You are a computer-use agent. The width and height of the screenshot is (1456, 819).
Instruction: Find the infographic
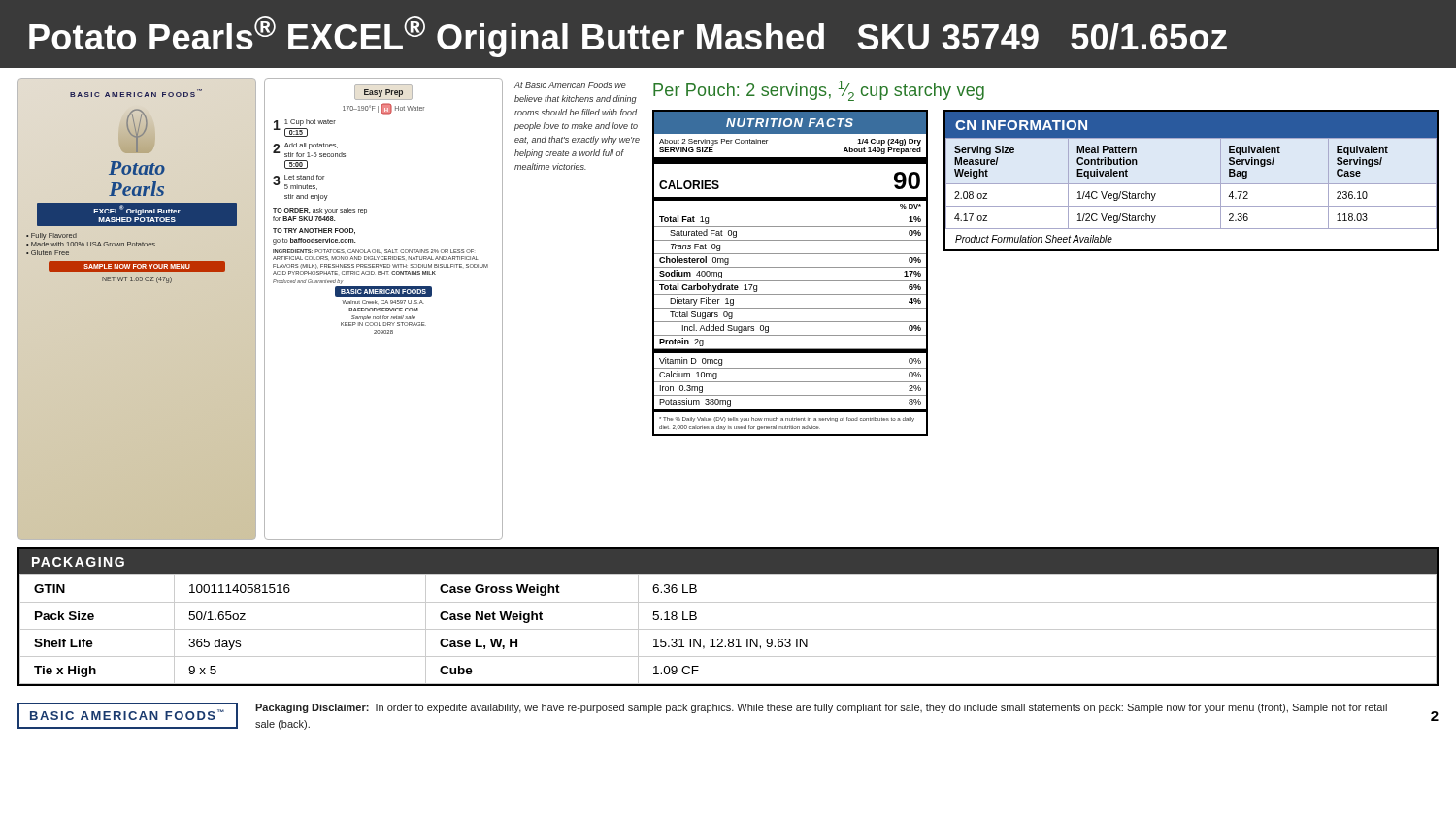tap(383, 309)
